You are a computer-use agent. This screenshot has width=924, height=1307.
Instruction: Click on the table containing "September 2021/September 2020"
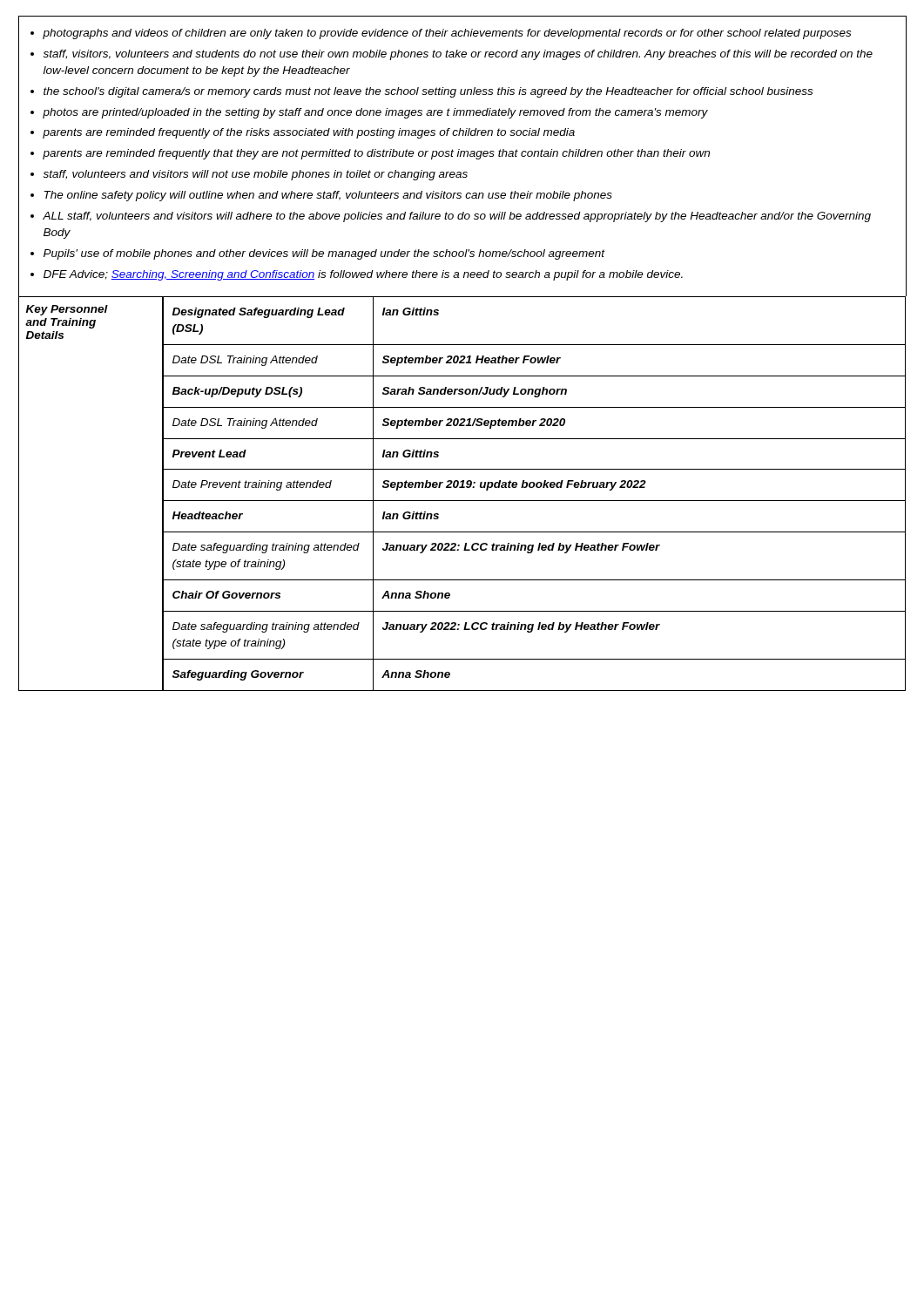(534, 493)
